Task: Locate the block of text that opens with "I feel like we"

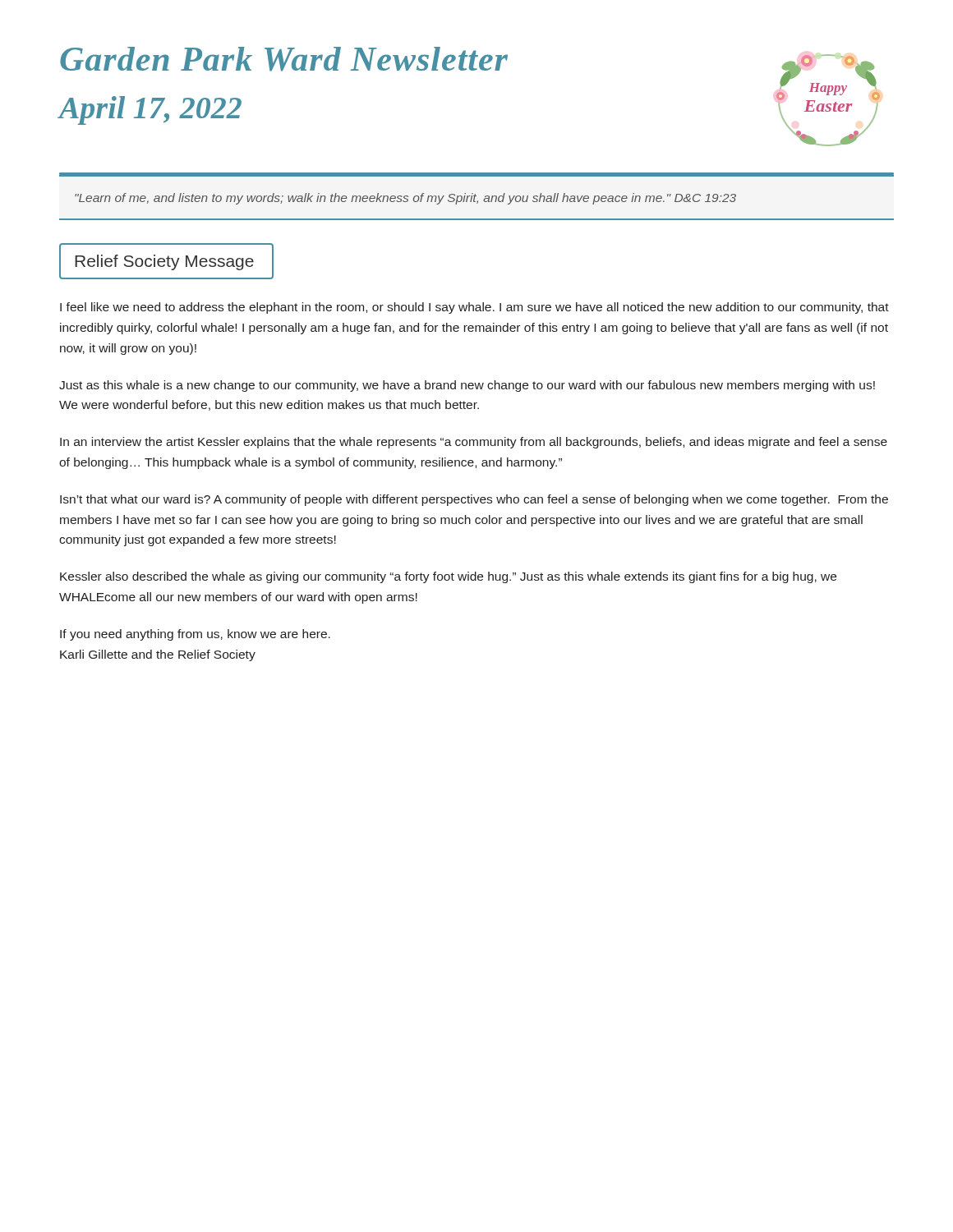Action: [x=474, y=327]
